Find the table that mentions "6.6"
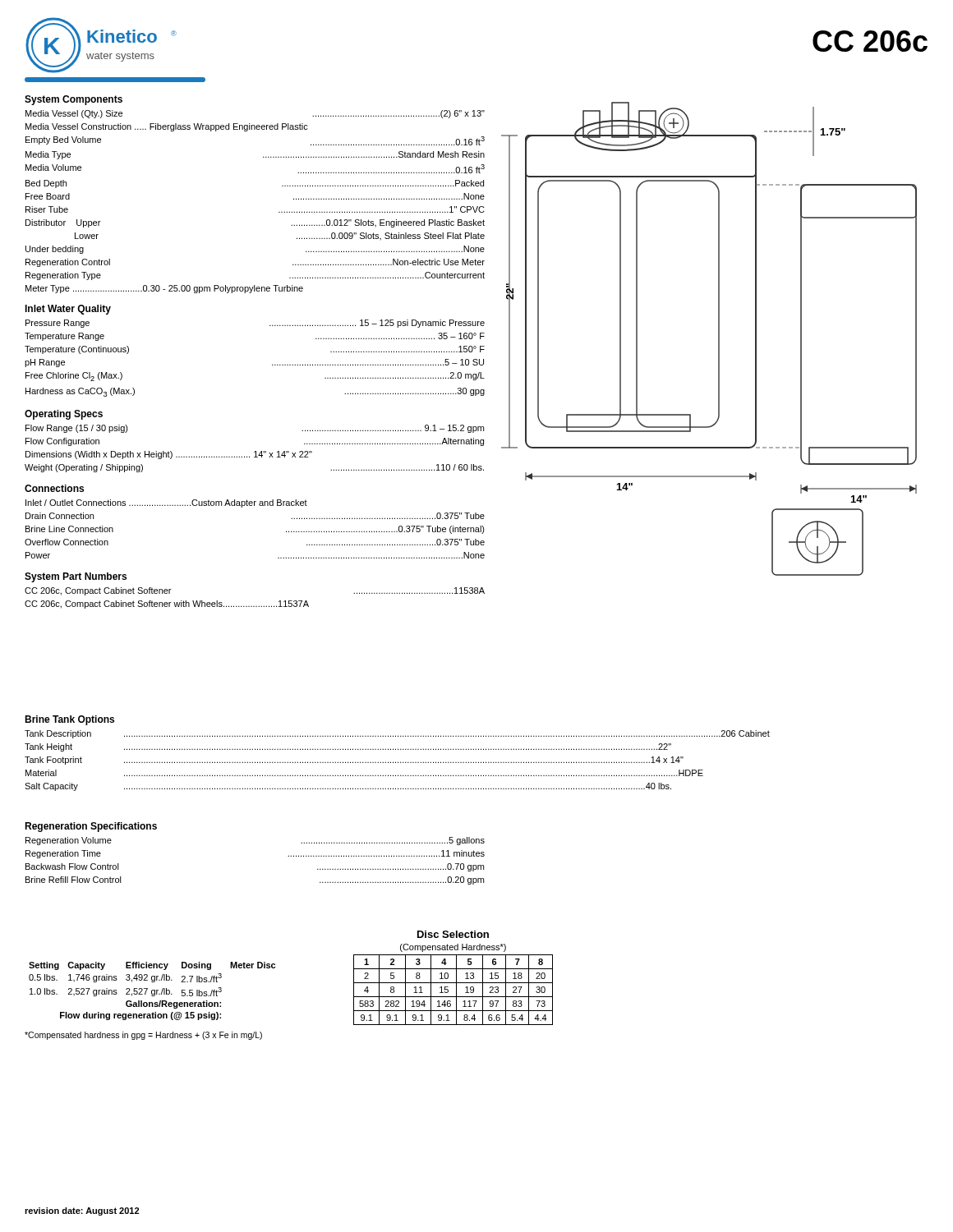953x1232 pixels. [x=453, y=990]
